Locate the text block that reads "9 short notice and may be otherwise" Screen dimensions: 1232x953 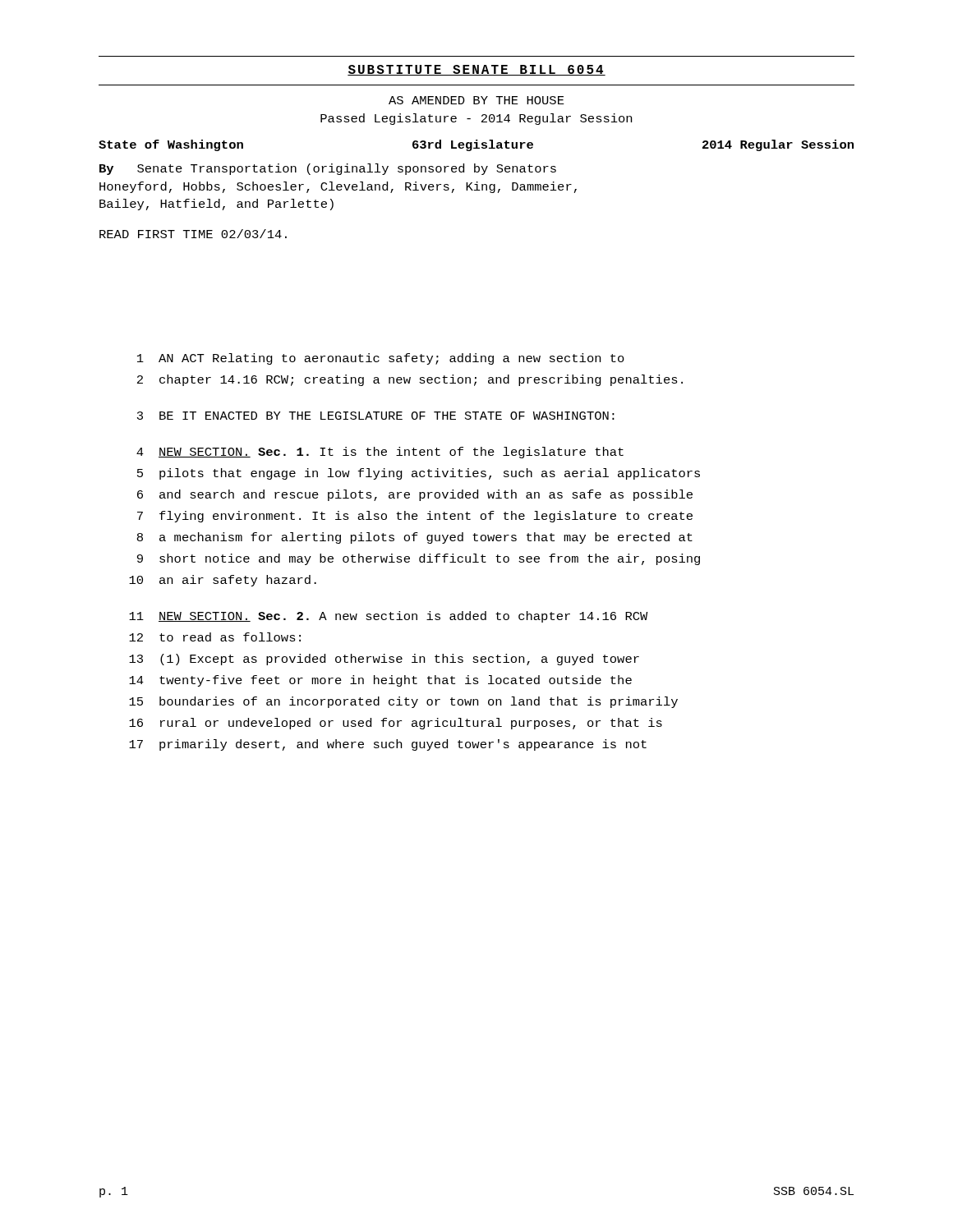click(476, 559)
